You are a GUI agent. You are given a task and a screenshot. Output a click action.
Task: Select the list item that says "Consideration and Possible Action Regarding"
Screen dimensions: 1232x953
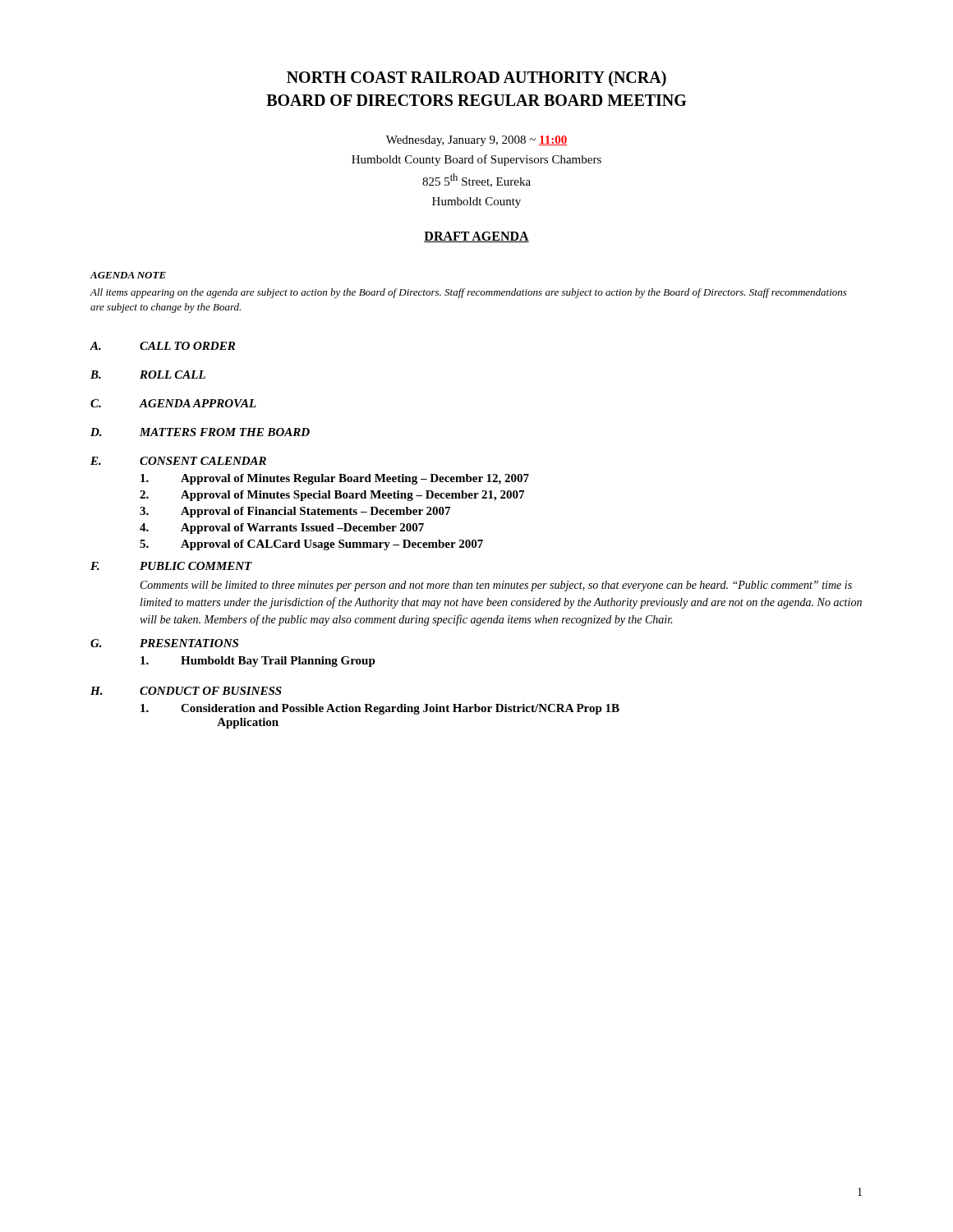(380, 716)
